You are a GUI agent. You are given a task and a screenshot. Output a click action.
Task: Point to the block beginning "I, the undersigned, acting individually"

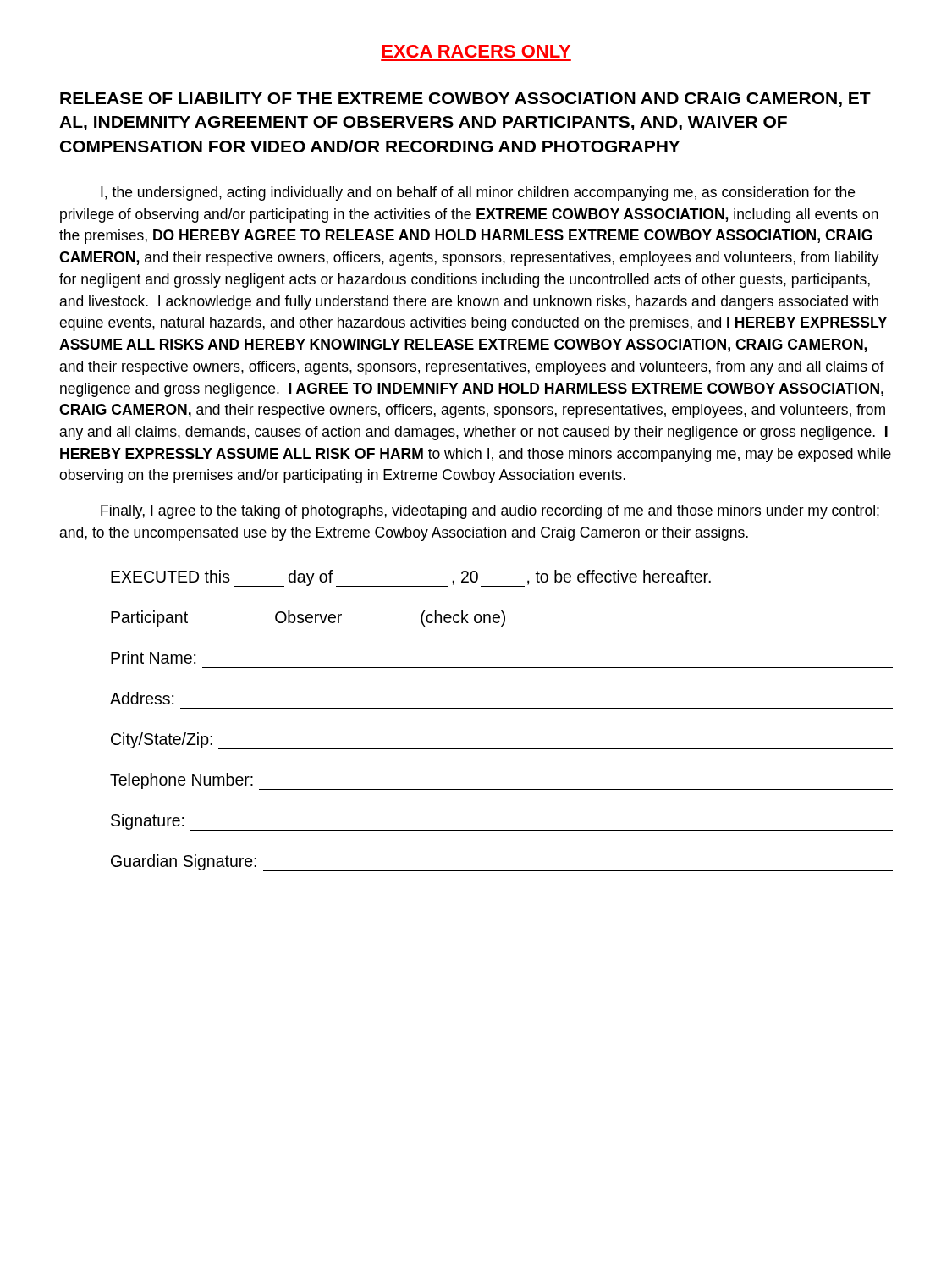(476, 335)
